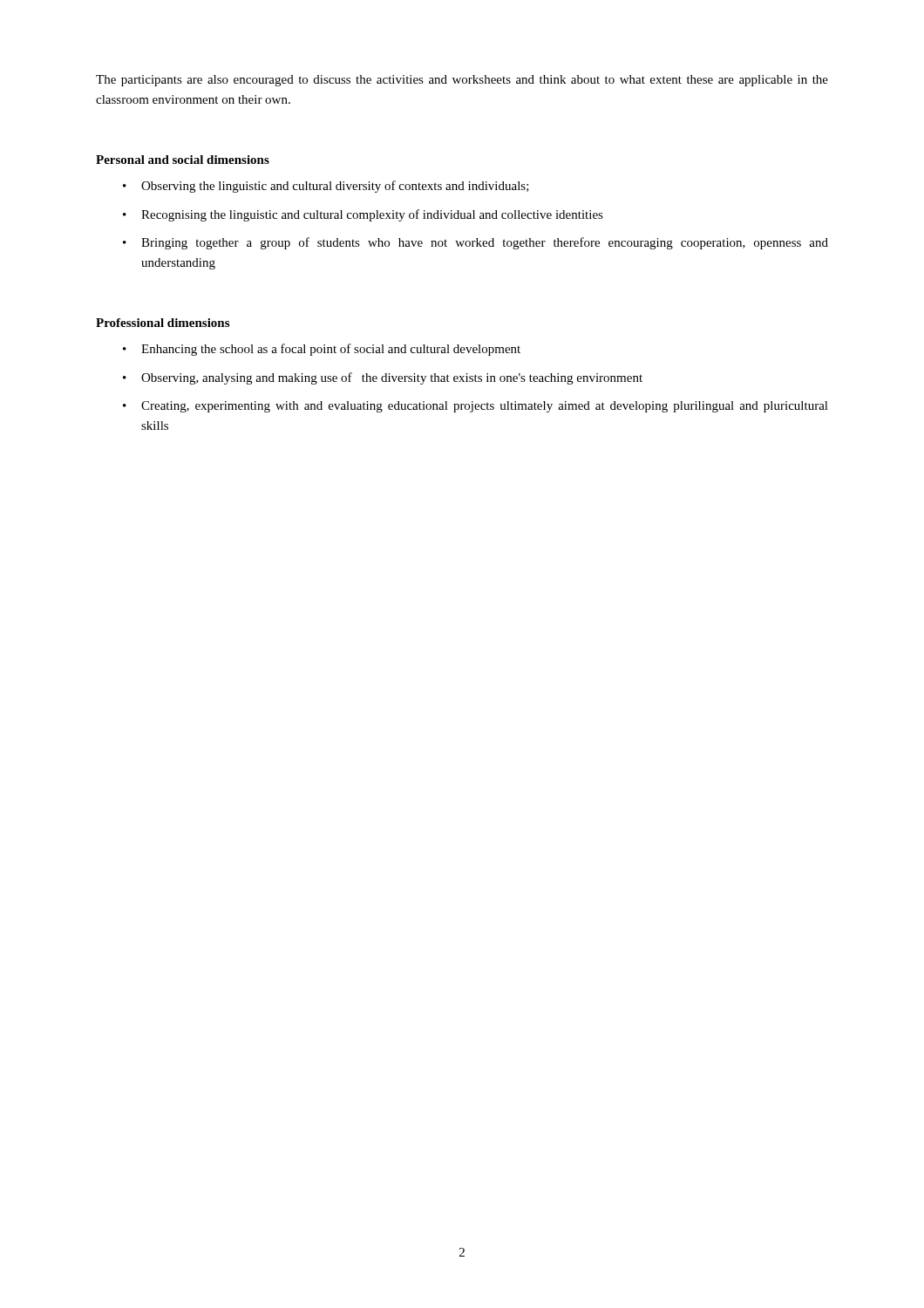Click on the section header that says "Professional dimensions"
This screenshot has height=1308, width=924.
click(x=163, y=323)
